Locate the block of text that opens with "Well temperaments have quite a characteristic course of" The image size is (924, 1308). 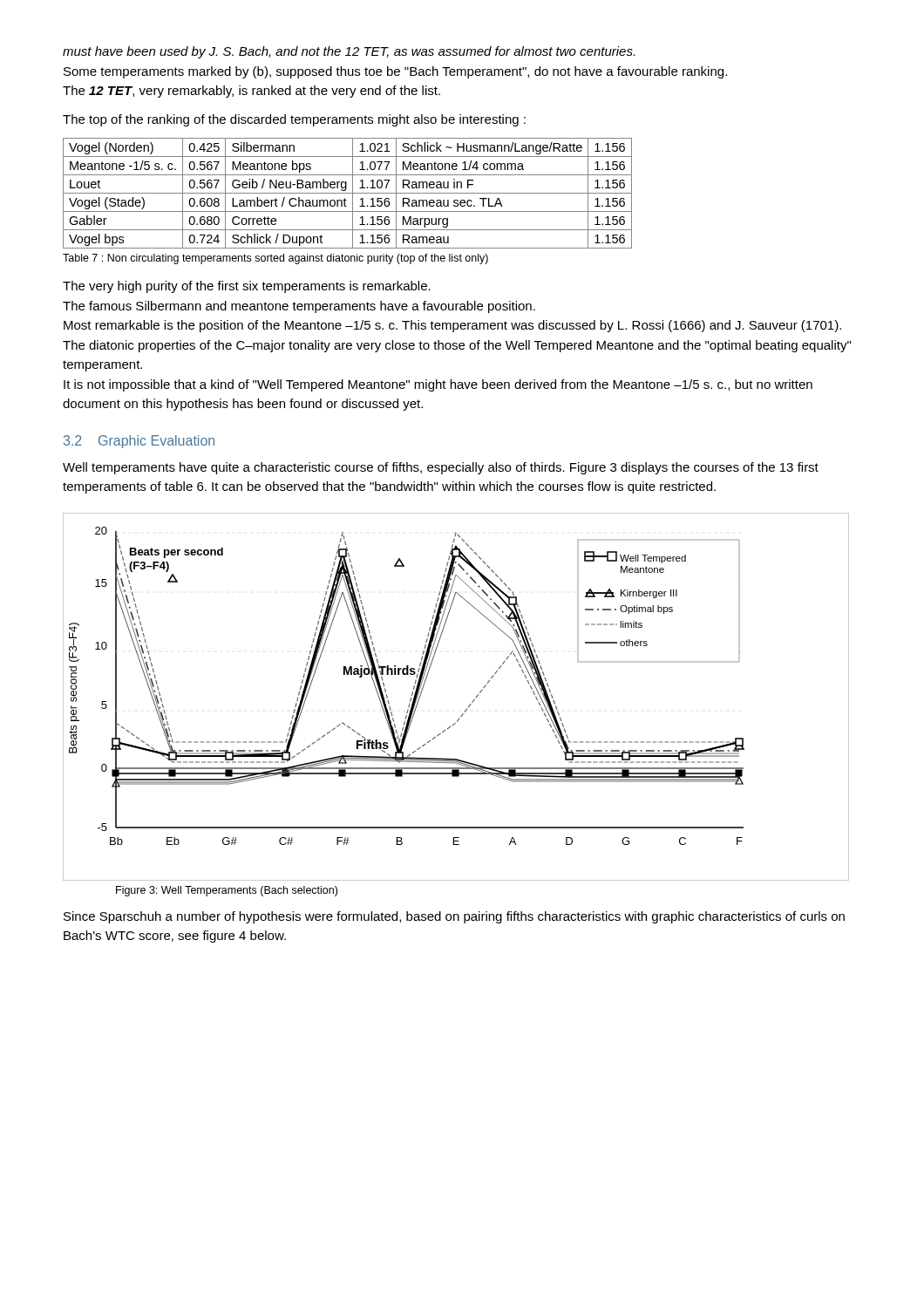pyautogui.click(x=441, y=476)
